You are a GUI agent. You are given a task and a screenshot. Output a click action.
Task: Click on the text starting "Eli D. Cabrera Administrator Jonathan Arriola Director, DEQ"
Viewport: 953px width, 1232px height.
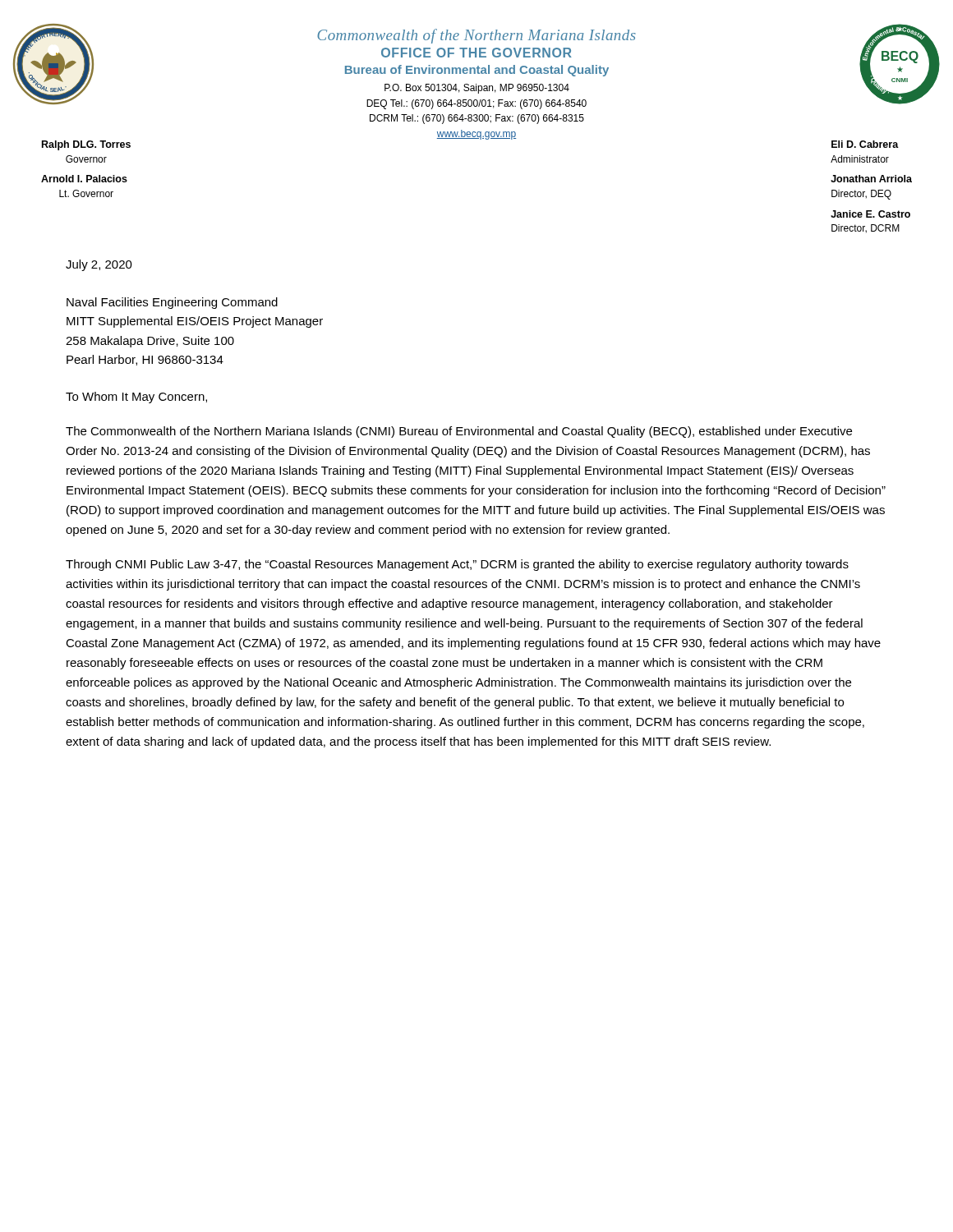(x=871, y=187)
